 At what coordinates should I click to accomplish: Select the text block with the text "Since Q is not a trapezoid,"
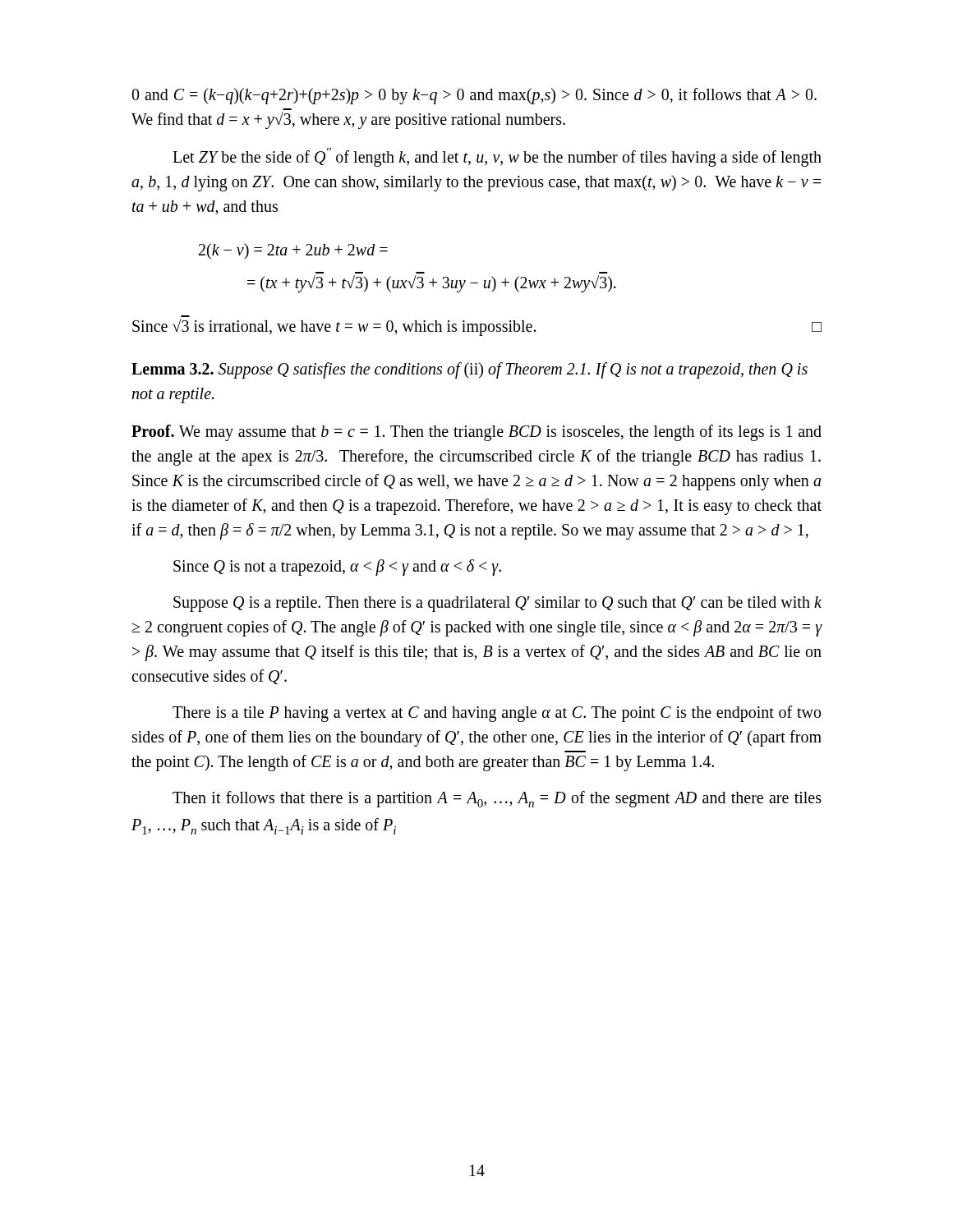point(337,566)
